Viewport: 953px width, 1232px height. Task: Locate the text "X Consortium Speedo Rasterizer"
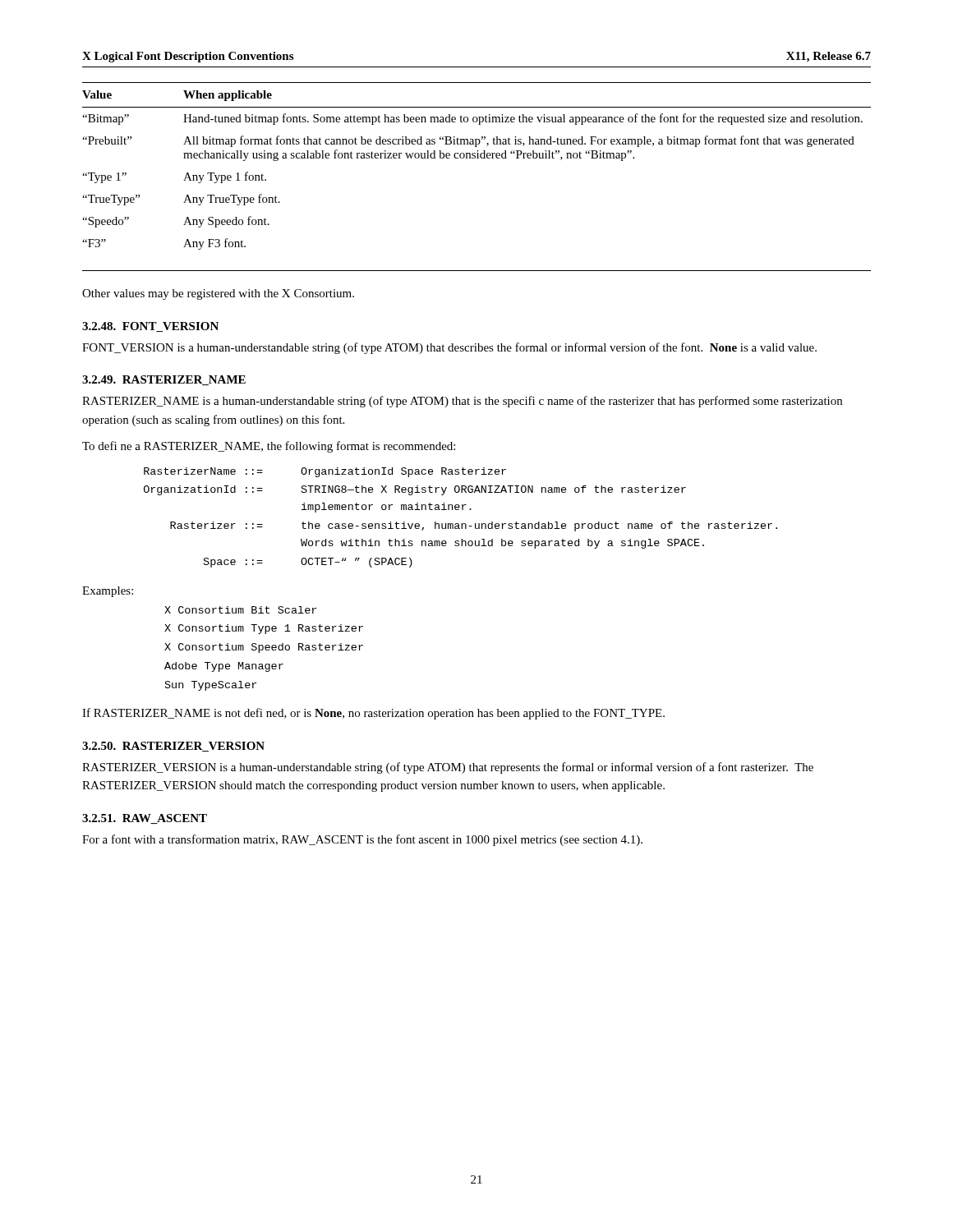(264, 648)
